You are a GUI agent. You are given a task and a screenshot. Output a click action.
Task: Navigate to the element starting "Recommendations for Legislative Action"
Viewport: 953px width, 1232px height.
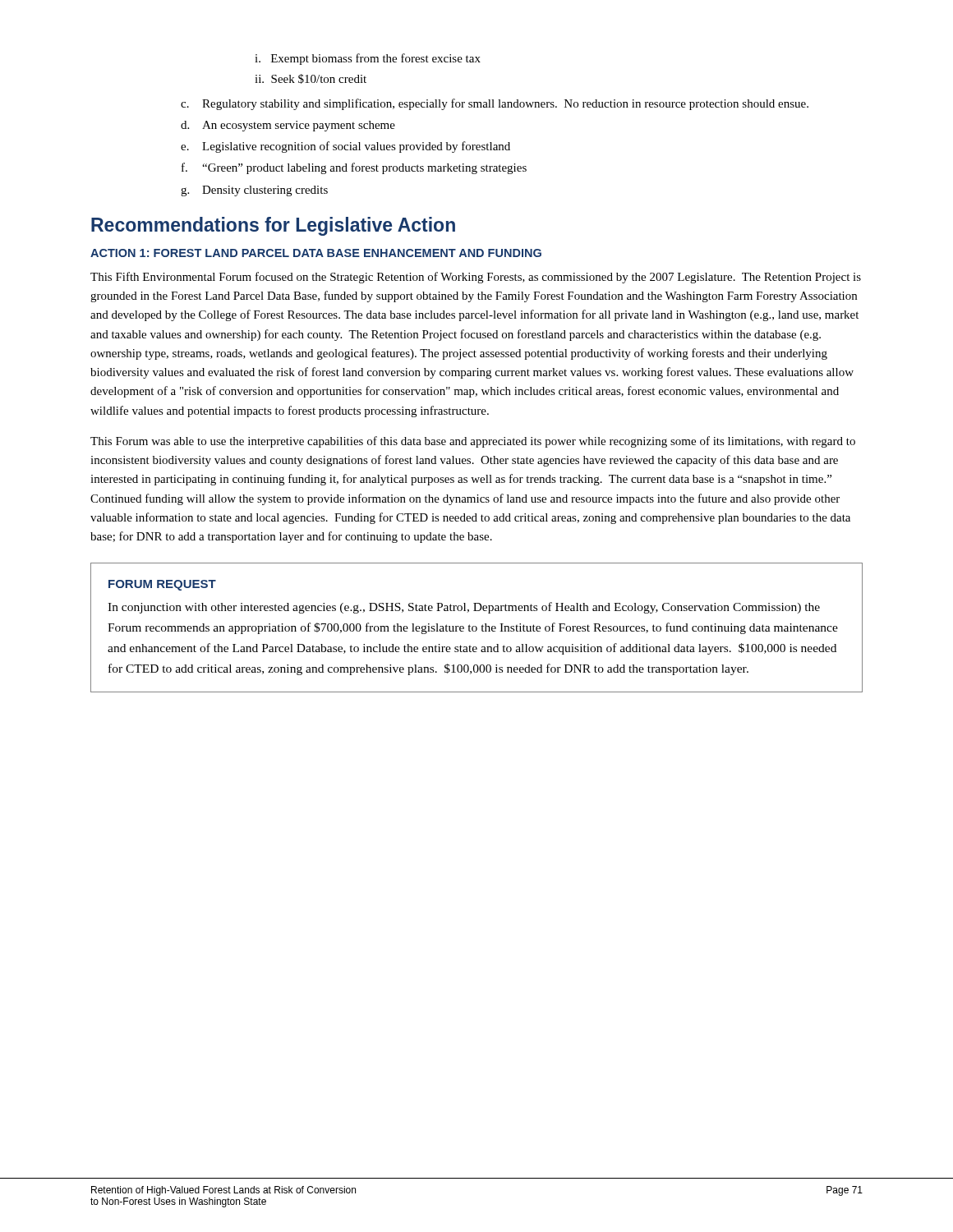pos(273,225)
